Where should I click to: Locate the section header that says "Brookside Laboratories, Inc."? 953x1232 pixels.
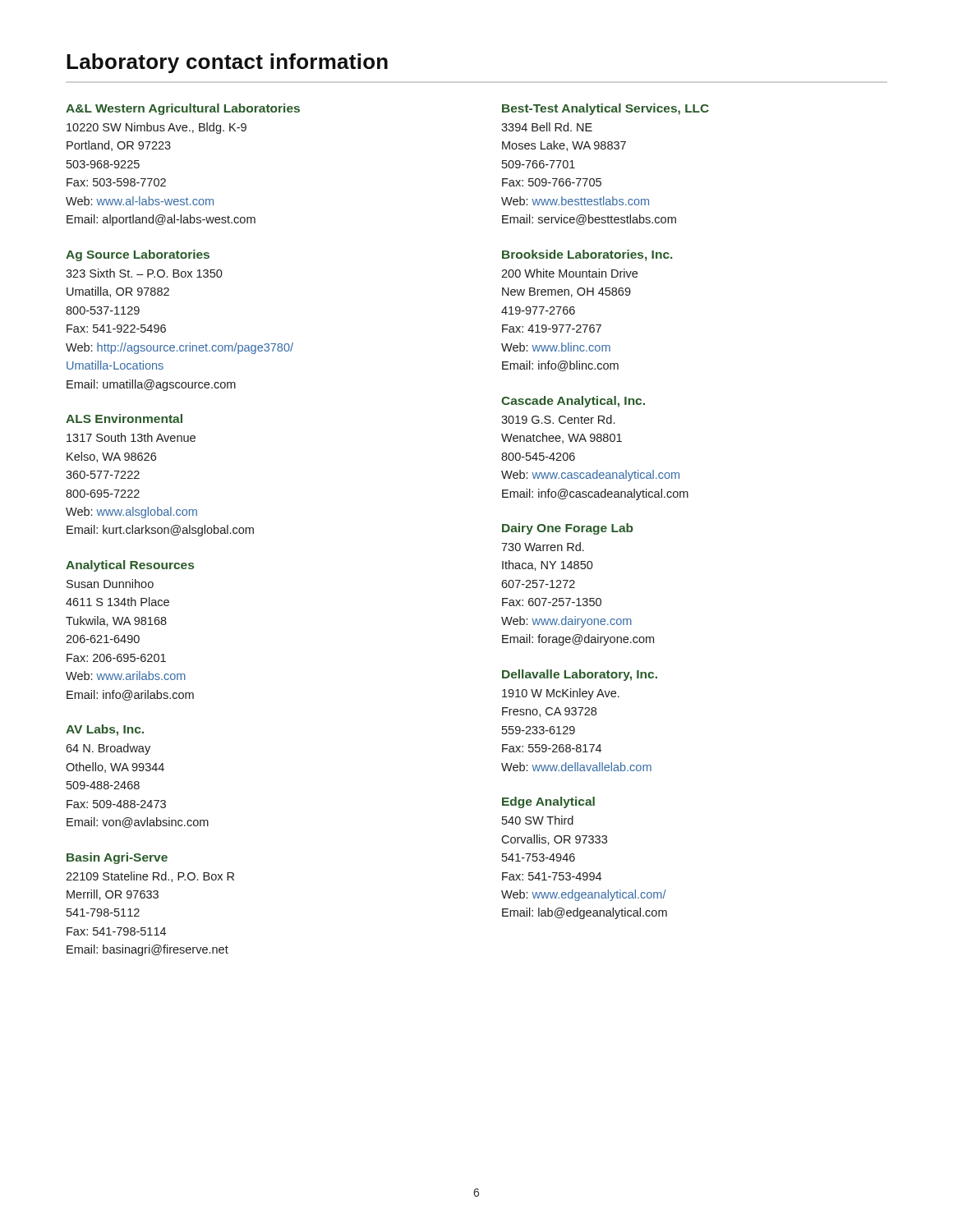tap(587, 254)
